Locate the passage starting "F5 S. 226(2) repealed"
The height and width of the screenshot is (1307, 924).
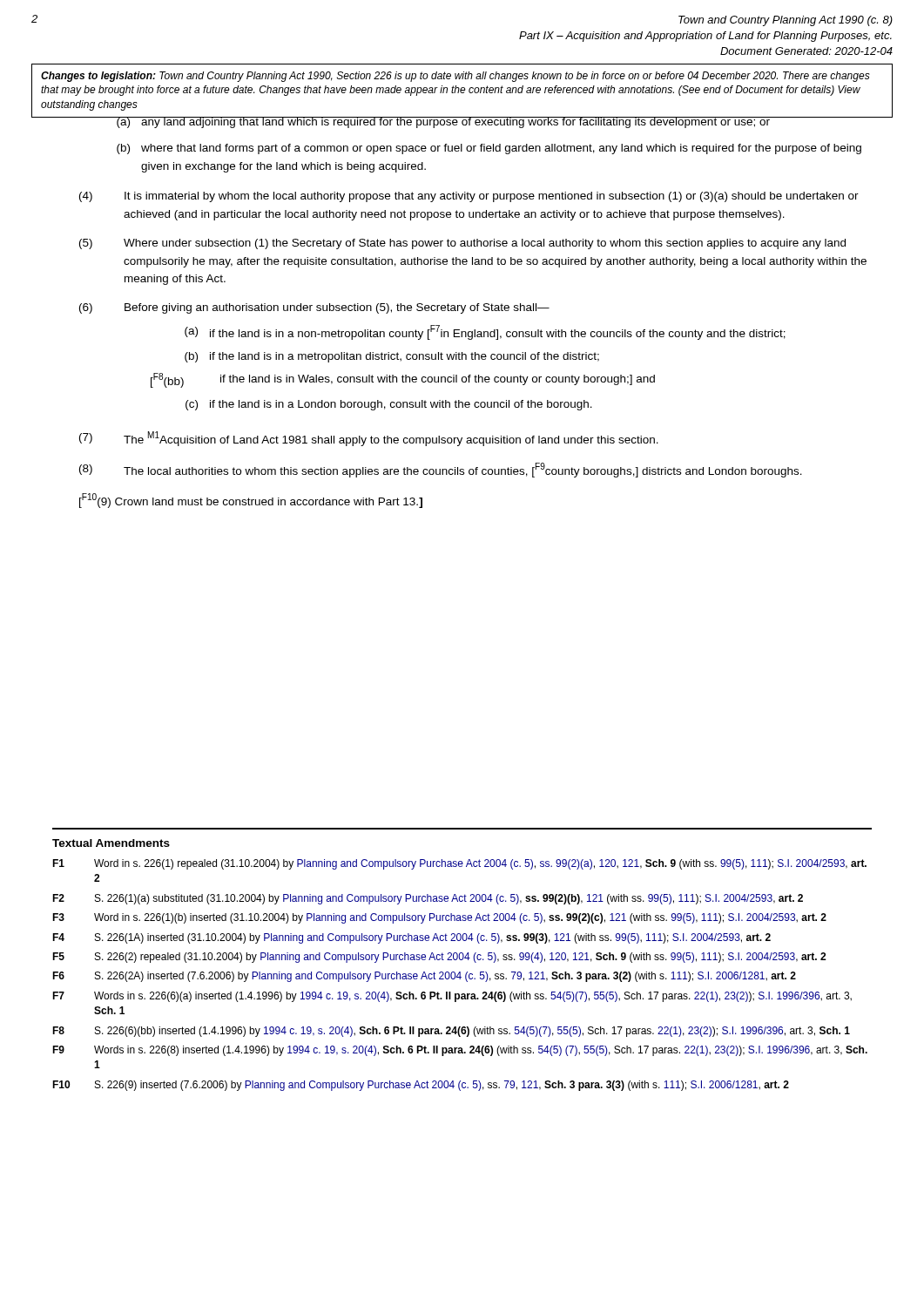[x=462, y=957]
